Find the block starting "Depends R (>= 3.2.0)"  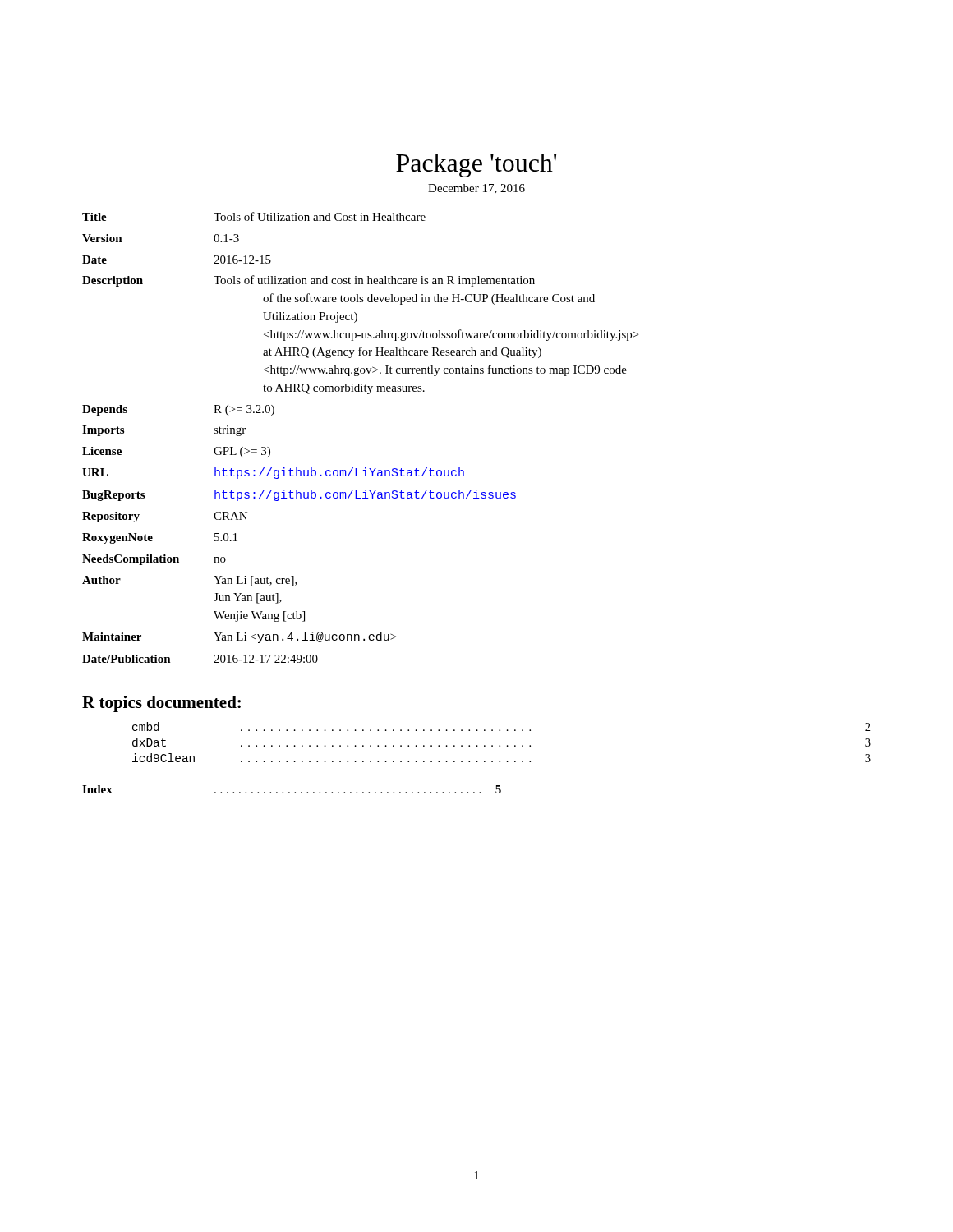coord(102,410)
